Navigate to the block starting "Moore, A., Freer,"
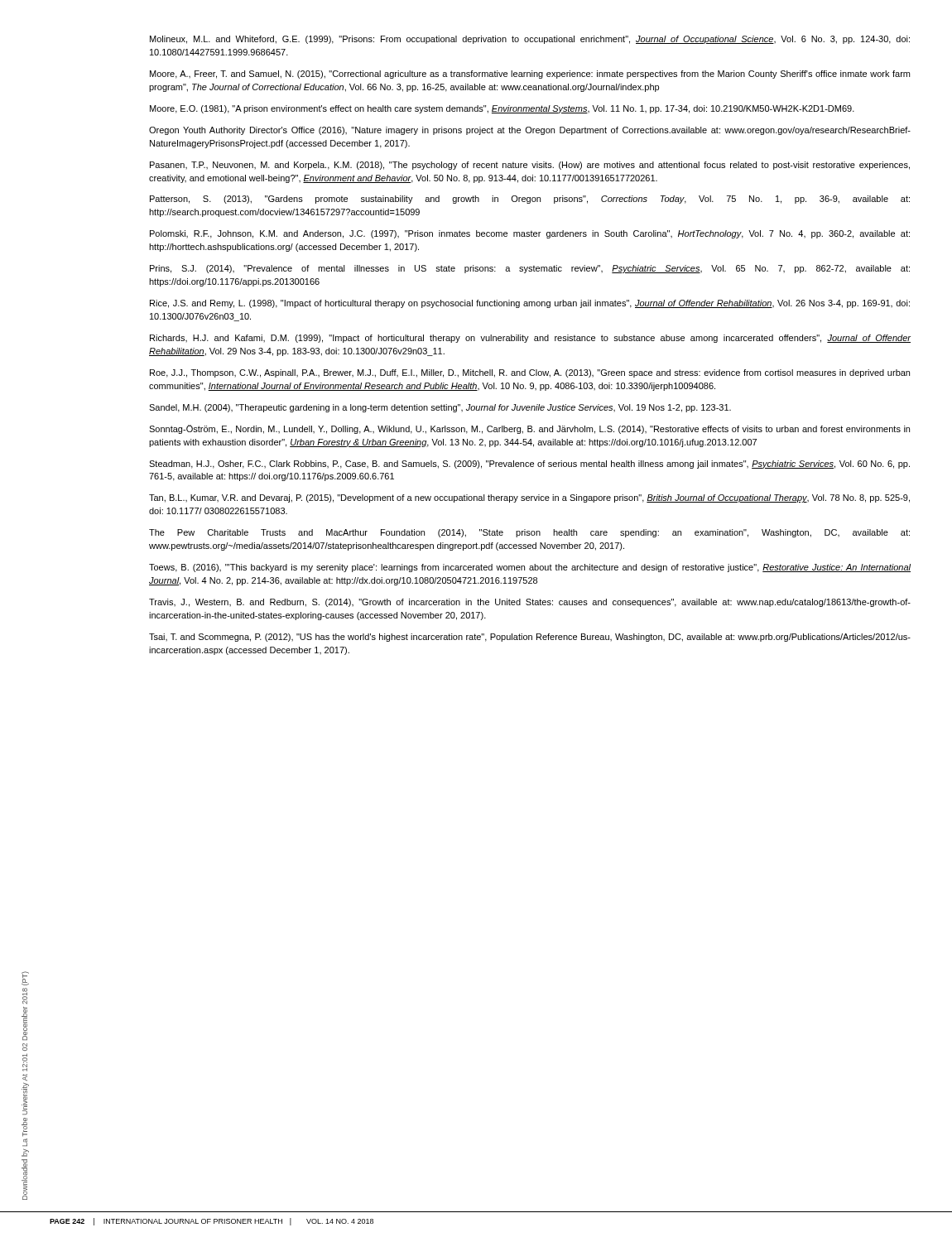952x1242 pixels. (x=530, y=80)
